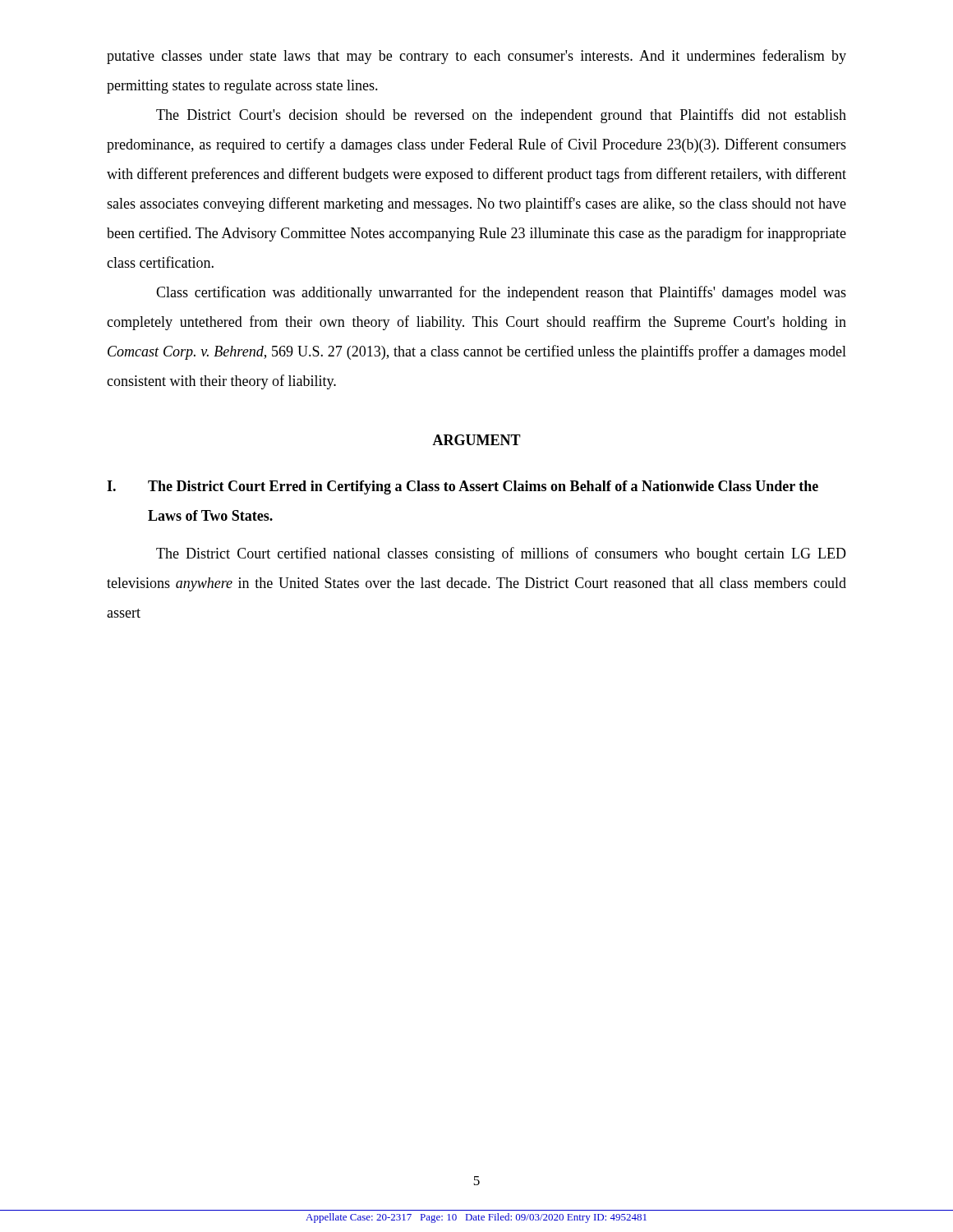Click on the element starting "Class certification was additionally unwarranted"
953x1232 pixels.
476,337
